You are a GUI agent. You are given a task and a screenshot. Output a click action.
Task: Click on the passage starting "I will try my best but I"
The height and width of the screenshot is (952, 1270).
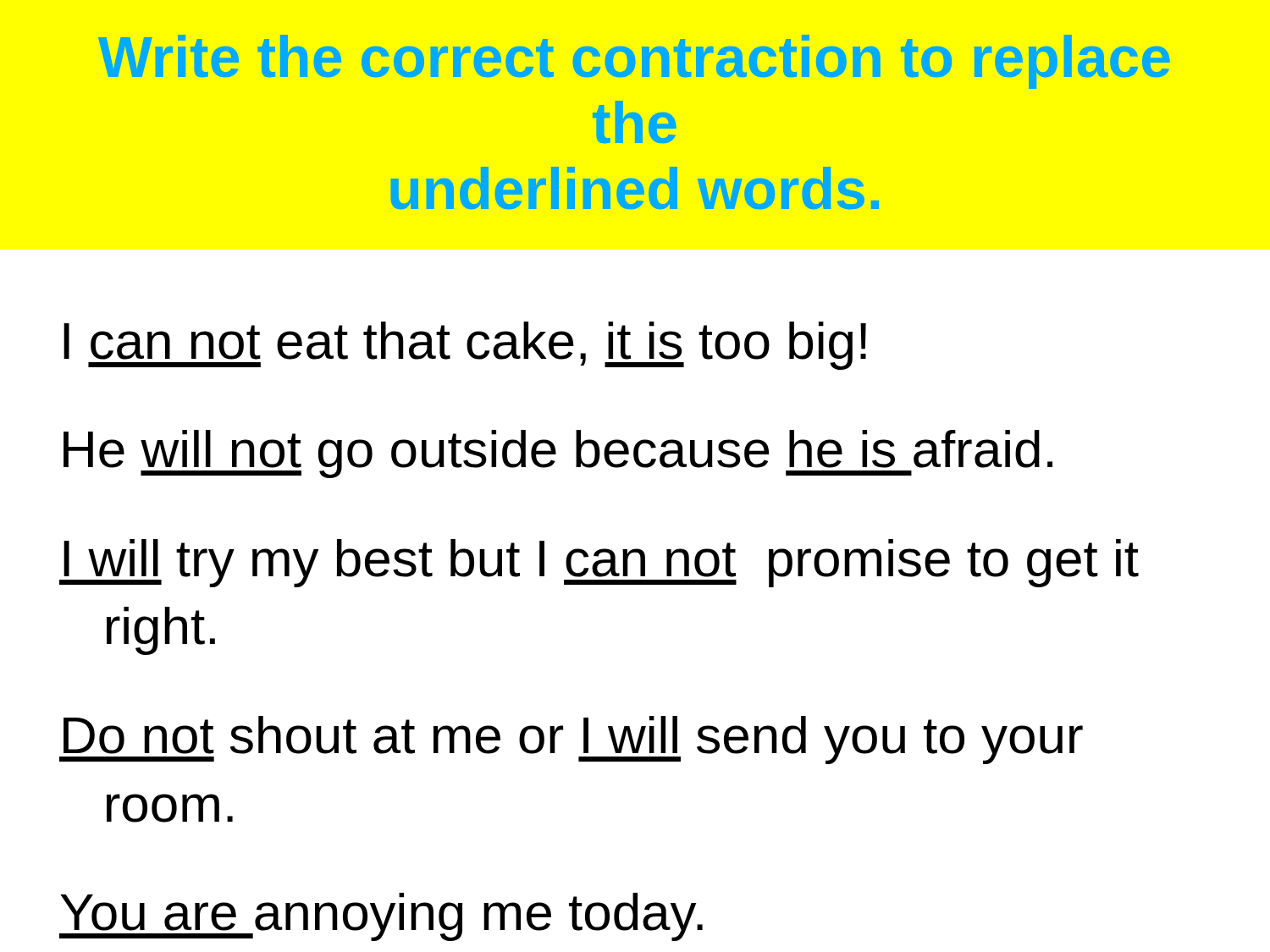[599, 592]
